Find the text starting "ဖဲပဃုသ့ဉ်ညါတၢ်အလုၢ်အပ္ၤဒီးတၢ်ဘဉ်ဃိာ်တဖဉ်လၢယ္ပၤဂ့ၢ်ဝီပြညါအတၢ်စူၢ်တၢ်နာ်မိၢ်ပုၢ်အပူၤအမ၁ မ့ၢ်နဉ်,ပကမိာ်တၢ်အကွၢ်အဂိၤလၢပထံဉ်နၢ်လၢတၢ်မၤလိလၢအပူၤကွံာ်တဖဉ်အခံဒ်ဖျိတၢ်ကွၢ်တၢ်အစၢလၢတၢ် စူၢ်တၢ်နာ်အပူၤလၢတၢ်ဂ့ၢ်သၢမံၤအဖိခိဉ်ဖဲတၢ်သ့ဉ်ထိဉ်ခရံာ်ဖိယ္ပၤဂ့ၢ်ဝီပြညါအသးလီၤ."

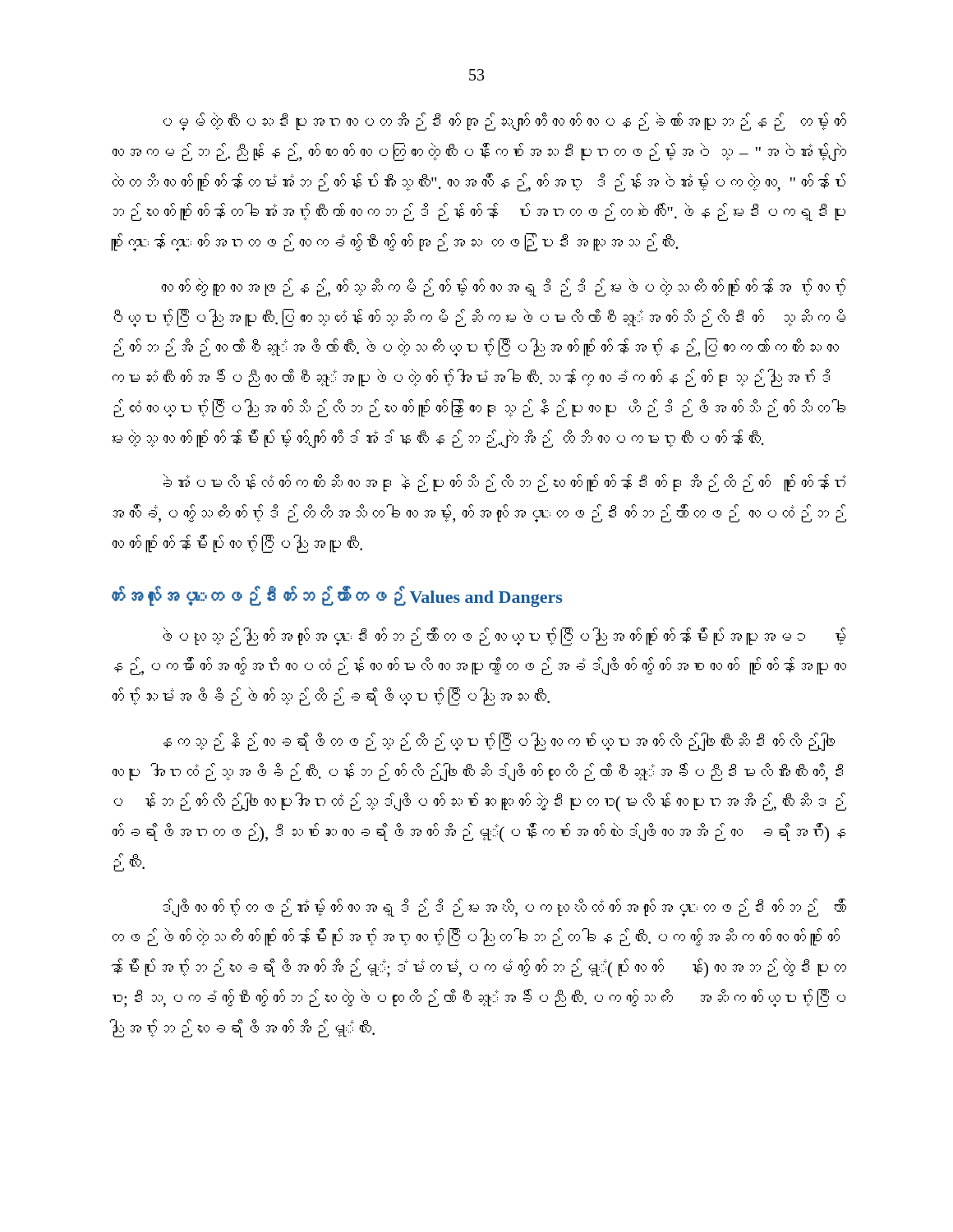point(476,667)
